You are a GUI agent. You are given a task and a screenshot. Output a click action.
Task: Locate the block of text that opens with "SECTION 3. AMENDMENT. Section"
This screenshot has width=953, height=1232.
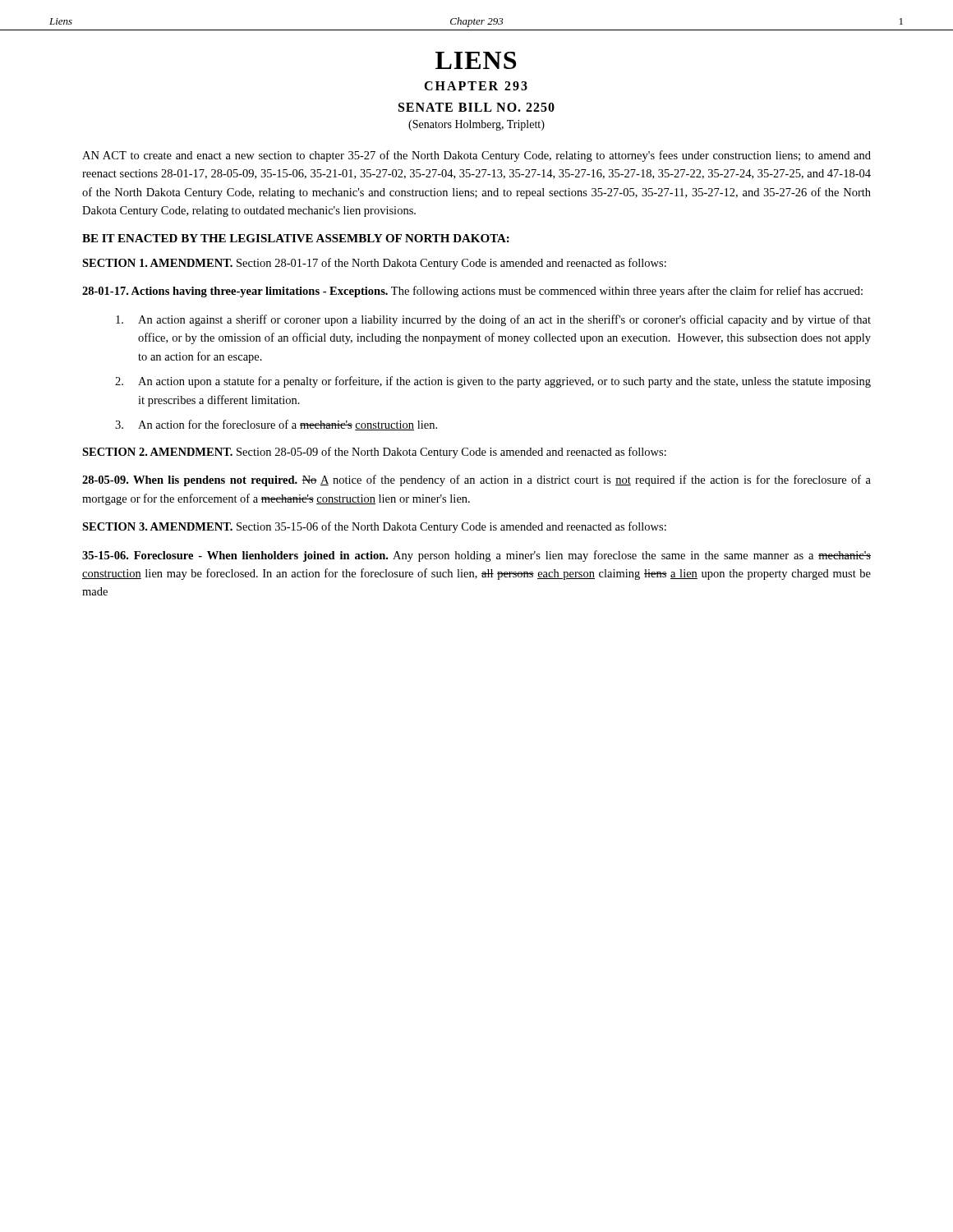coord(375,526)
